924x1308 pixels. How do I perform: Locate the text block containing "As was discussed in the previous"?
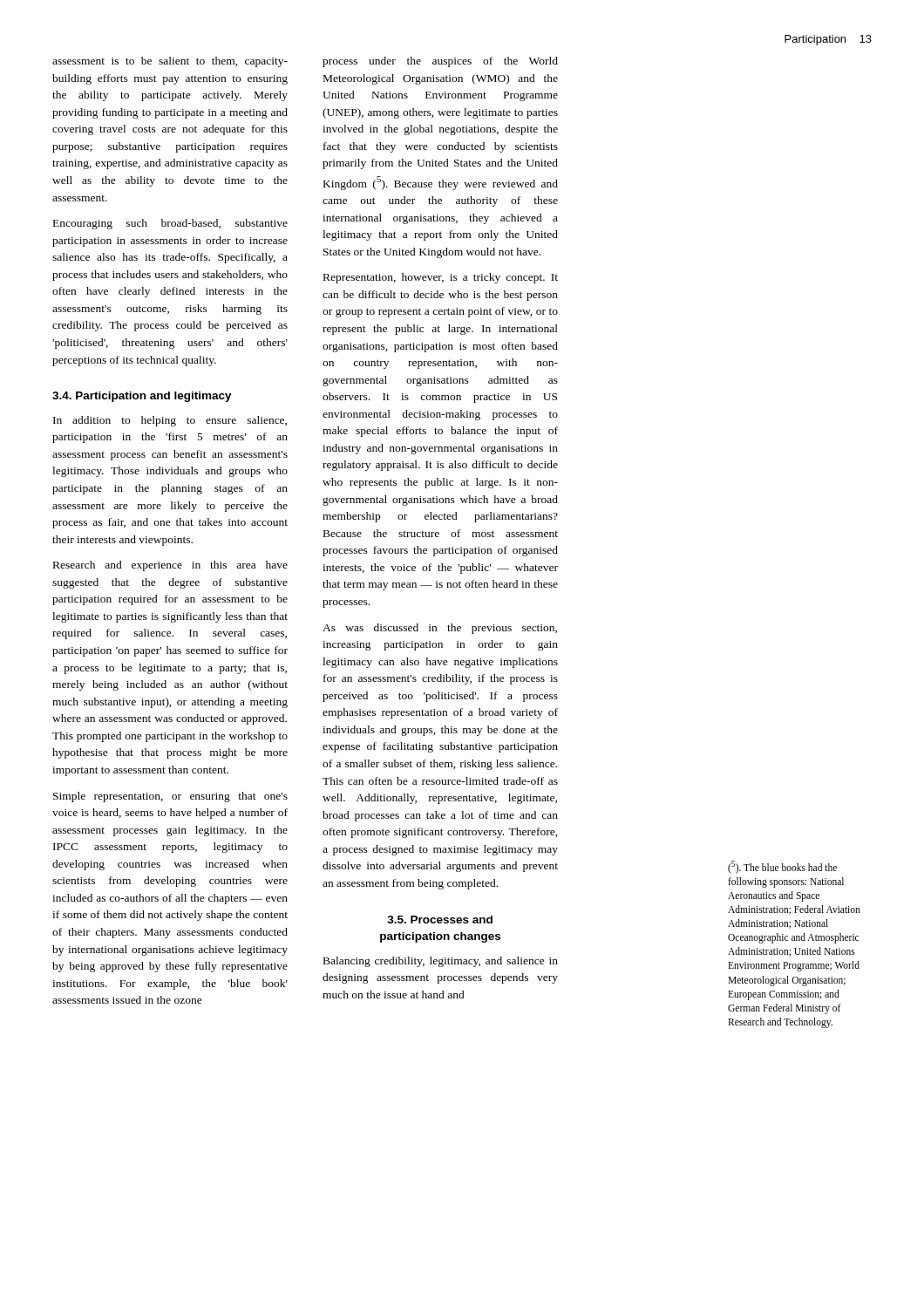click(x=440, y=755)
